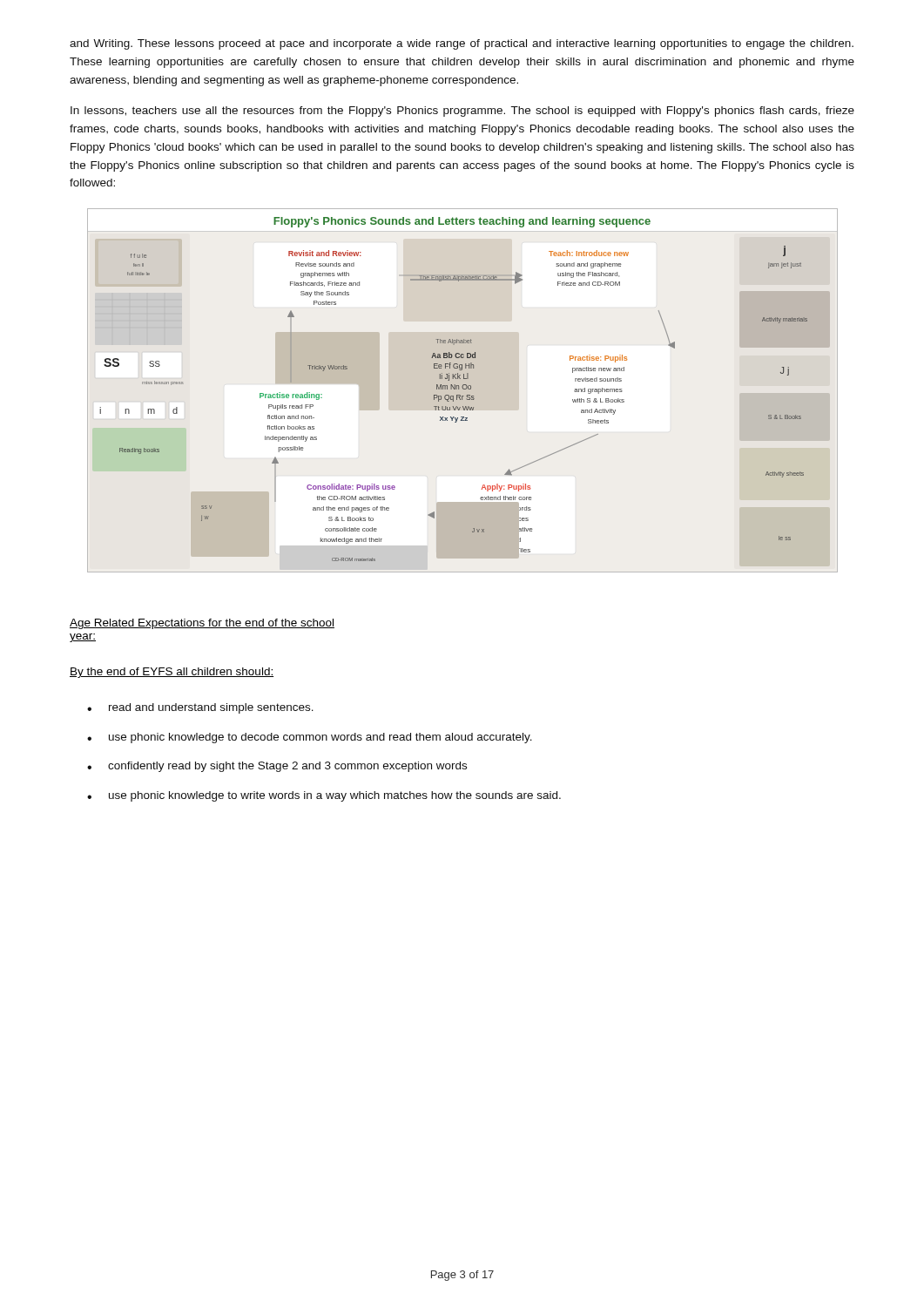Point to the block starting "and Writing. These lessons"

point(462,61)
